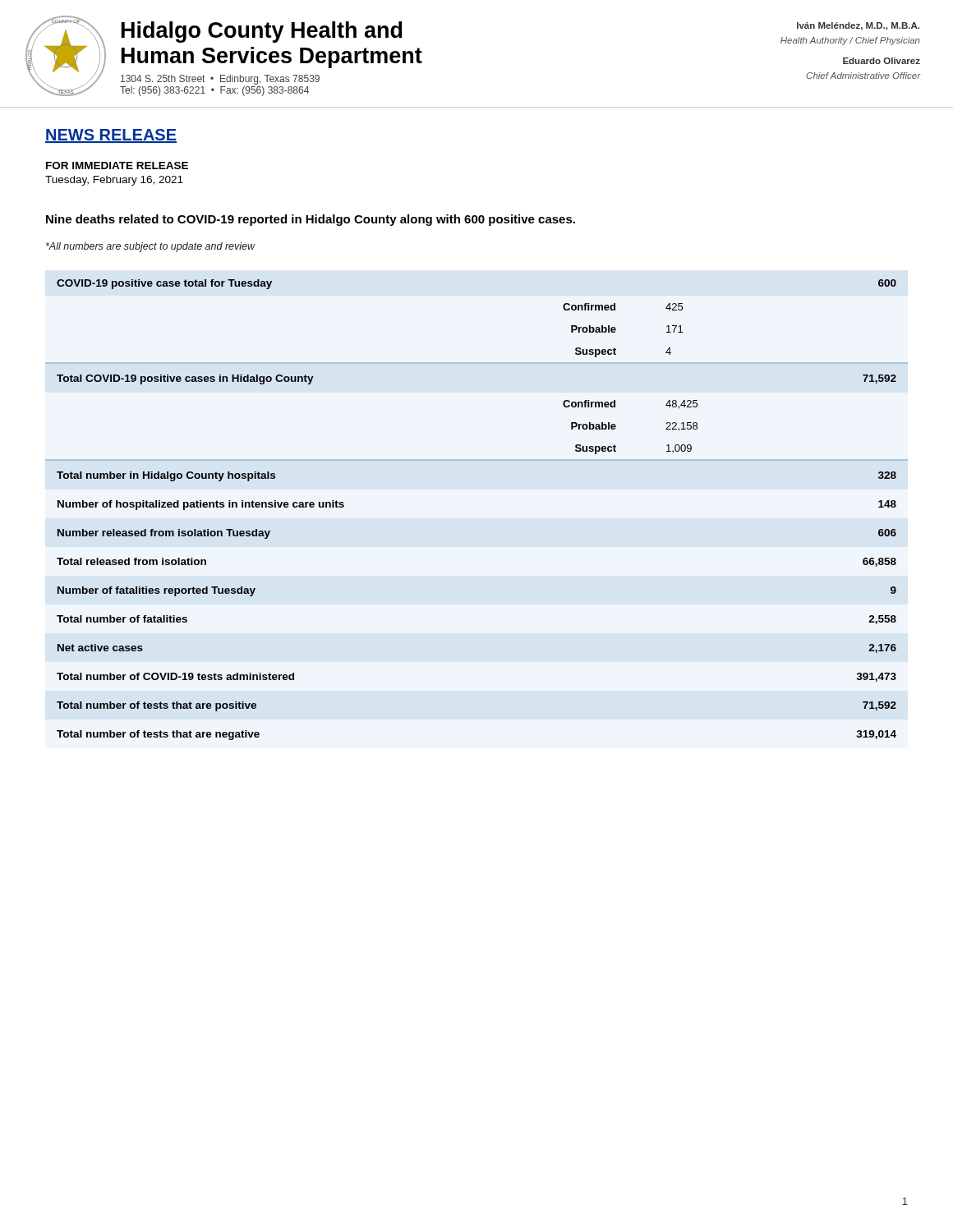Locate the region starting "FOR IMMEDIATE RELEASE"
953x1232 pixels.
117,165
